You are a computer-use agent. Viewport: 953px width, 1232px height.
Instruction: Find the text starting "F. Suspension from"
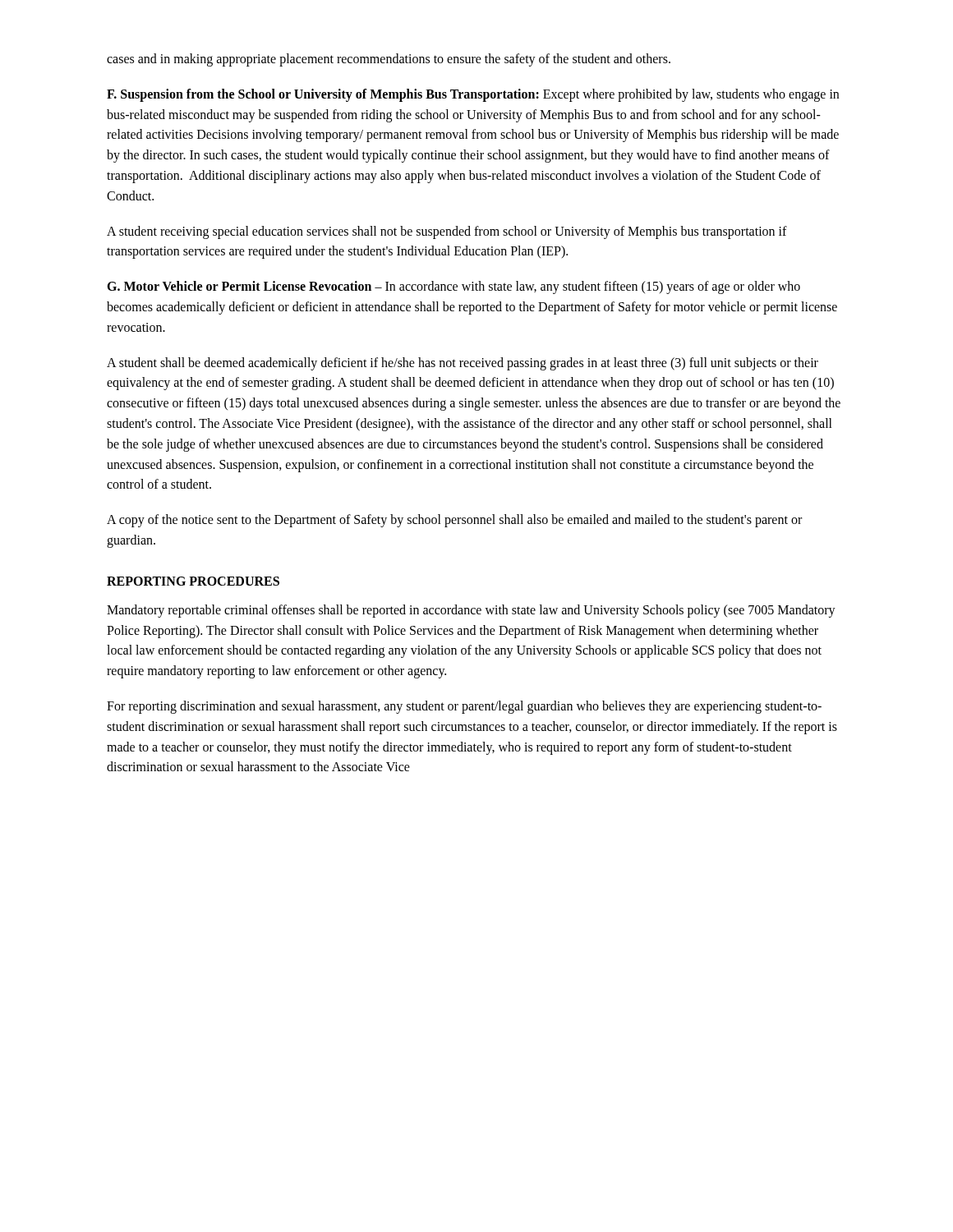click(473, 145)
